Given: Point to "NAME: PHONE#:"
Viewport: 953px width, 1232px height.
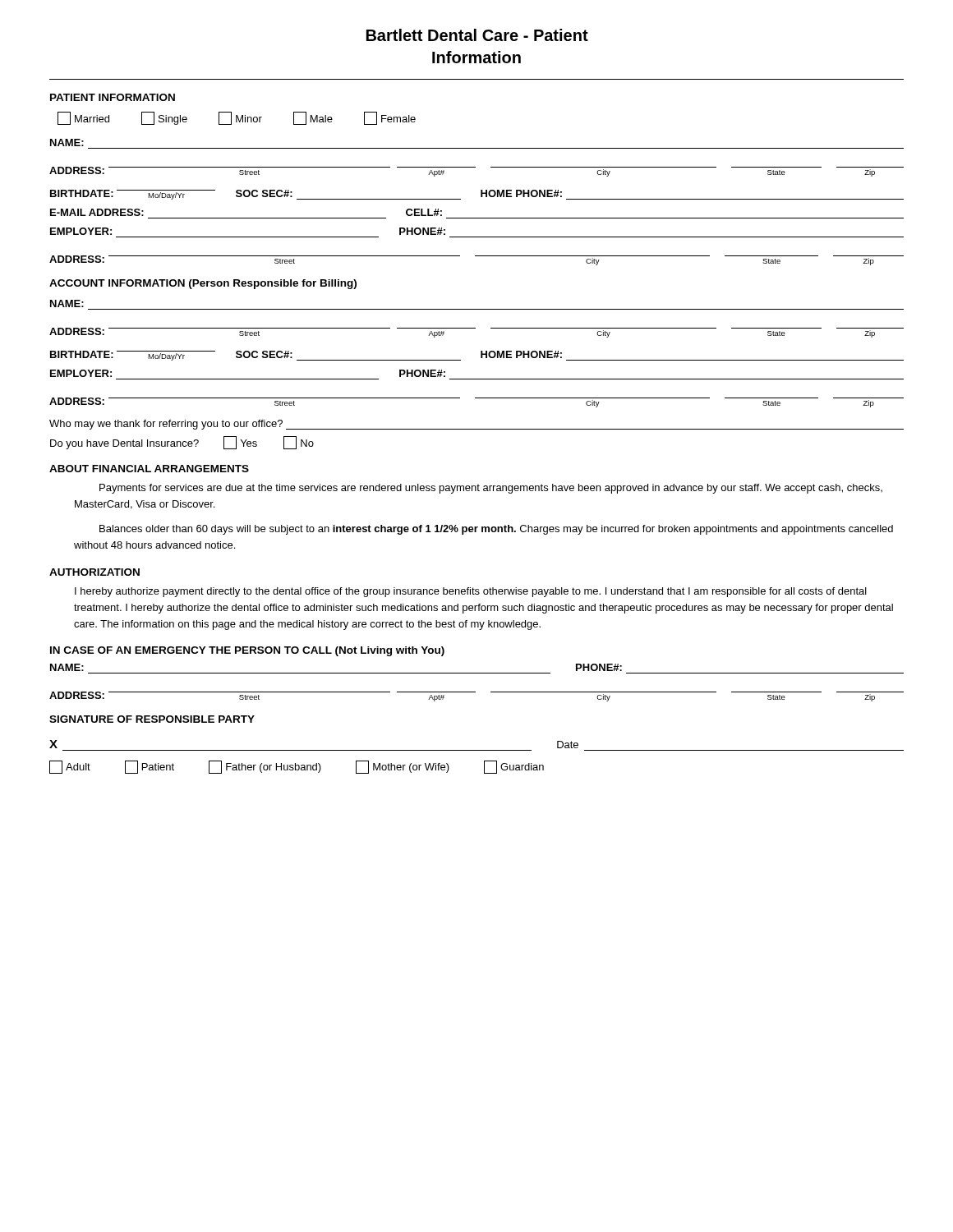Looking at the screenshot, I should [476, 667].
